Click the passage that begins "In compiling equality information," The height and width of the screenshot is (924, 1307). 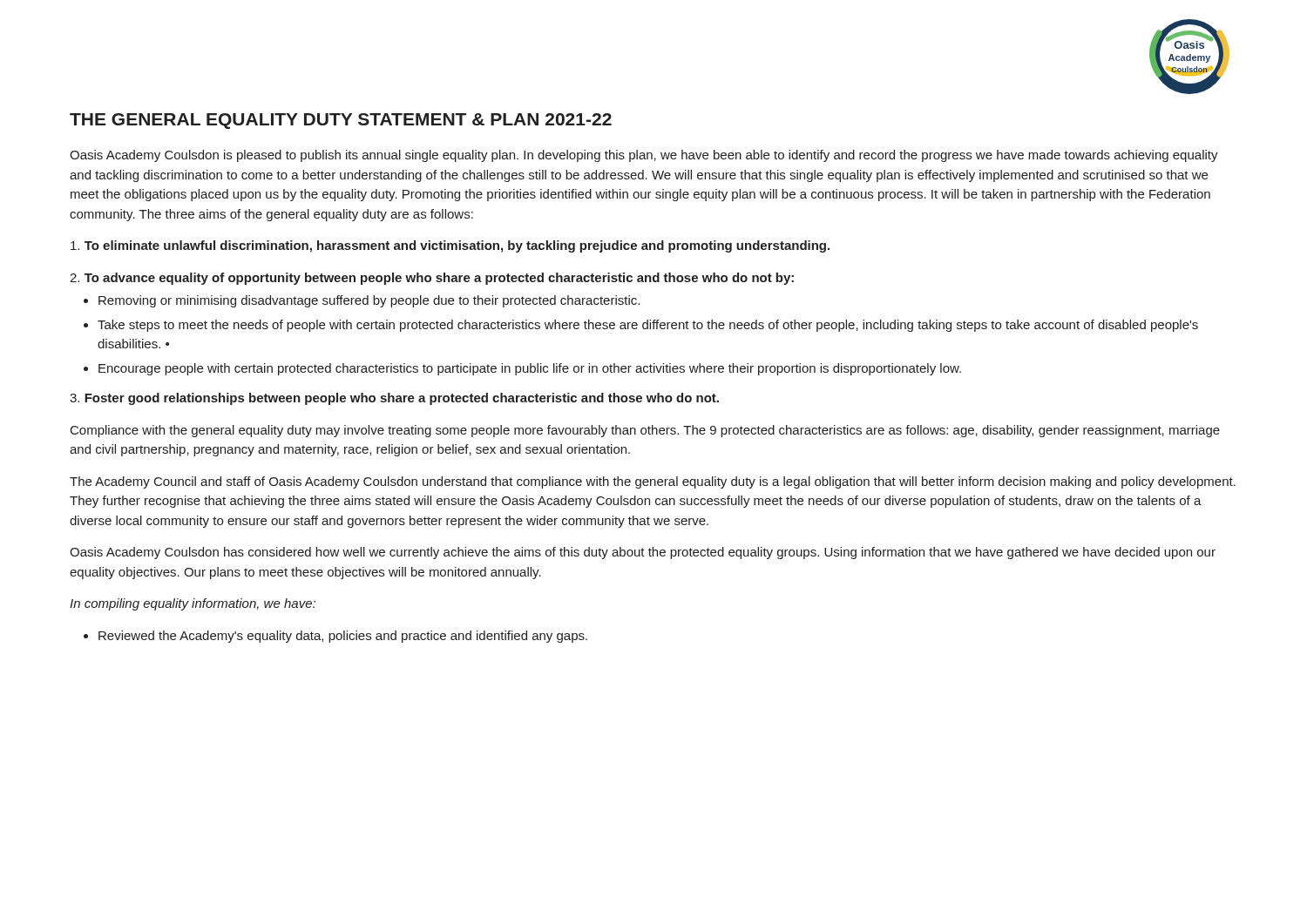(193, 604)
